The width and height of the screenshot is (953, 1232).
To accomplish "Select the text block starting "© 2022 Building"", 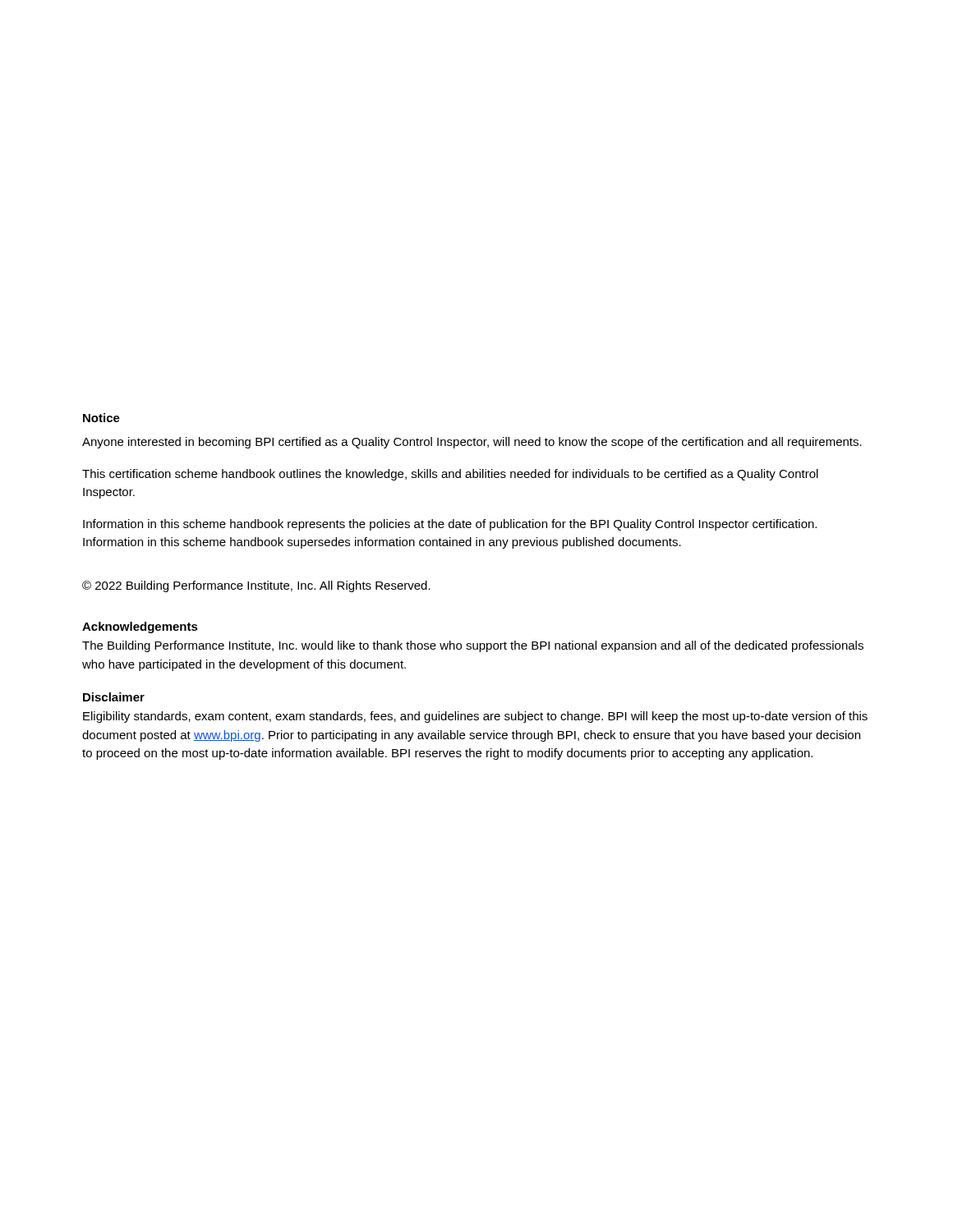I will [257, 585].
